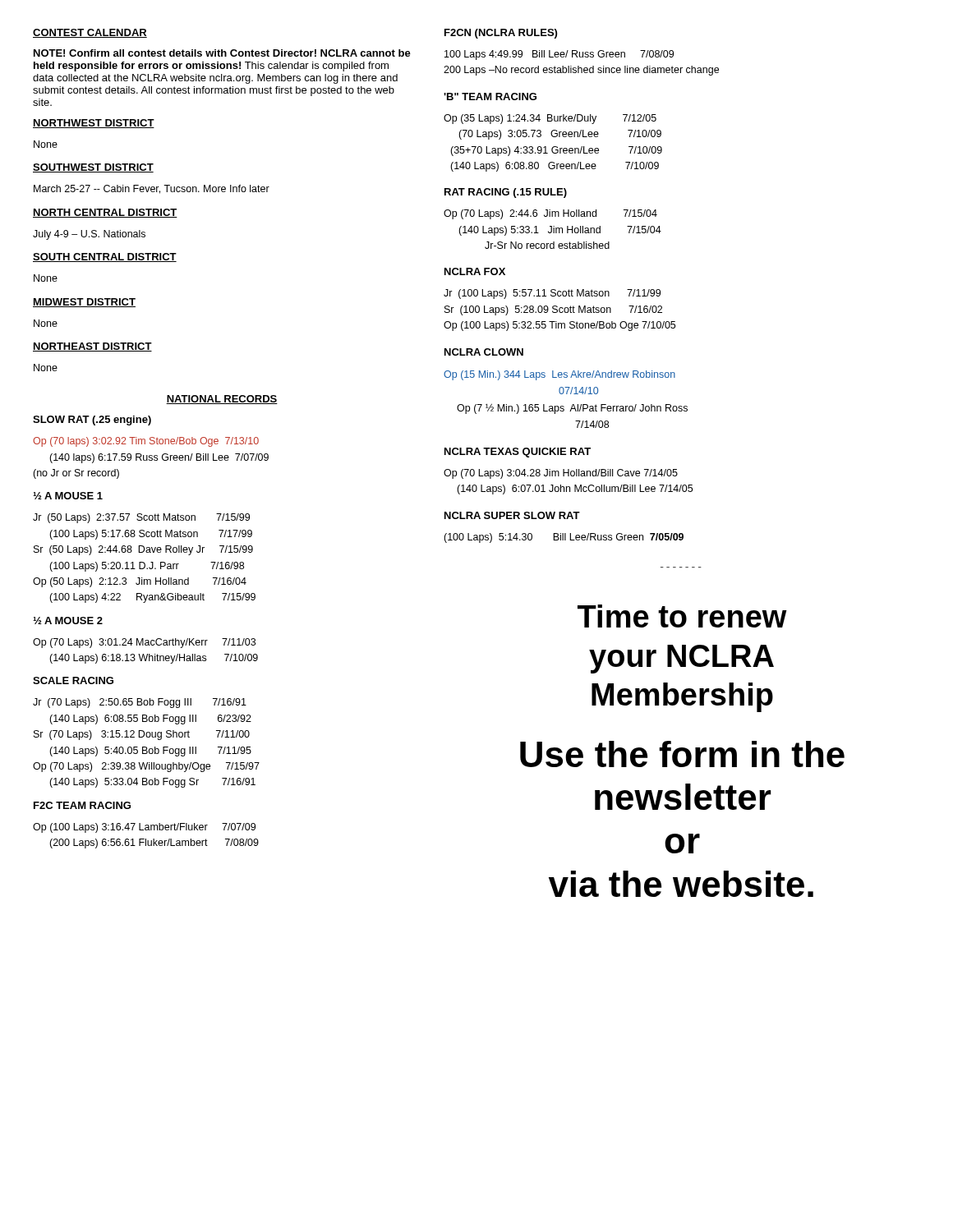
Task: Find the text block that says "Op (15 Min.) 344 Laps Les"
Action: click(566, 400)
